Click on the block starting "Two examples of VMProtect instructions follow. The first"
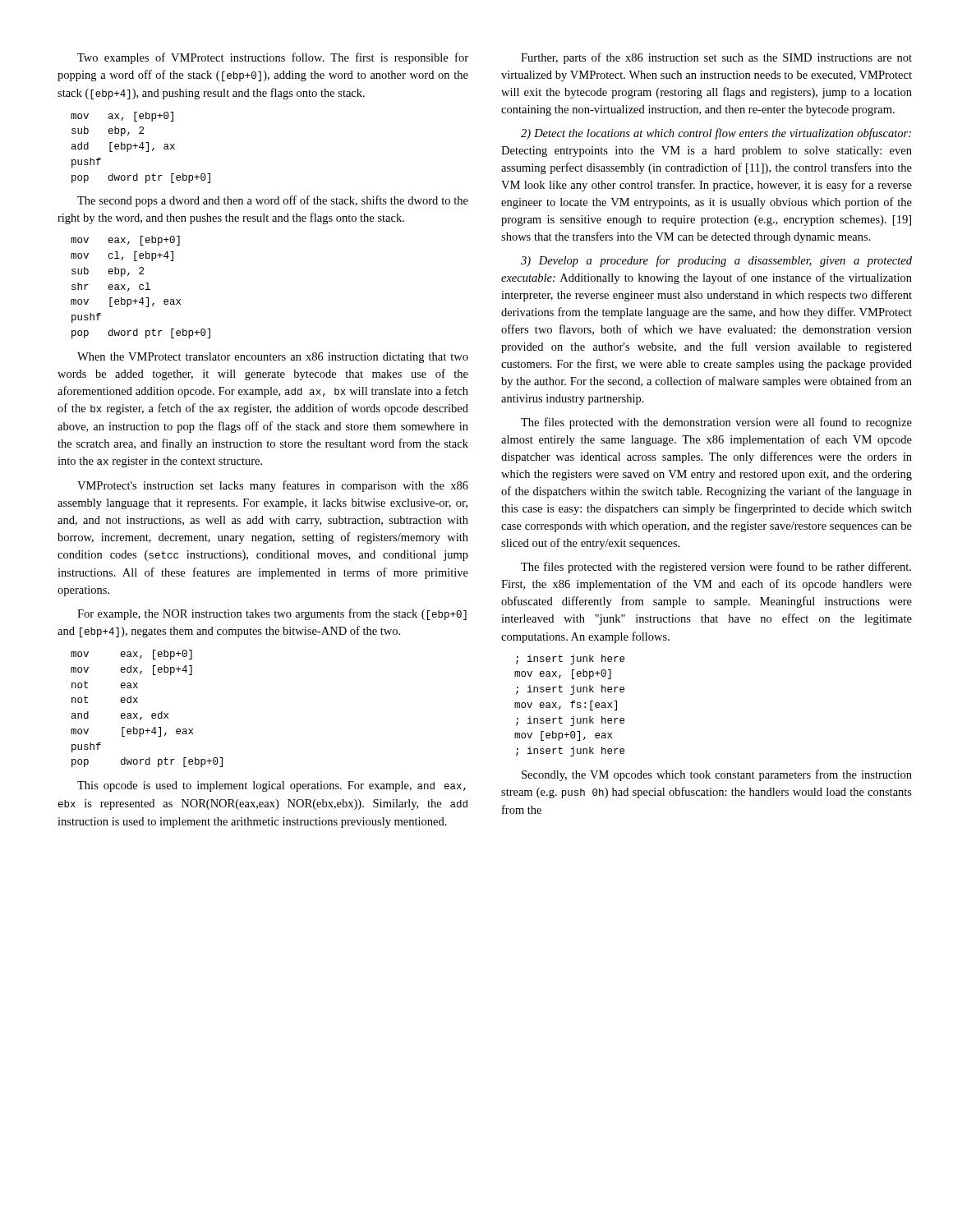953x1232 pixels. [263, 76]
